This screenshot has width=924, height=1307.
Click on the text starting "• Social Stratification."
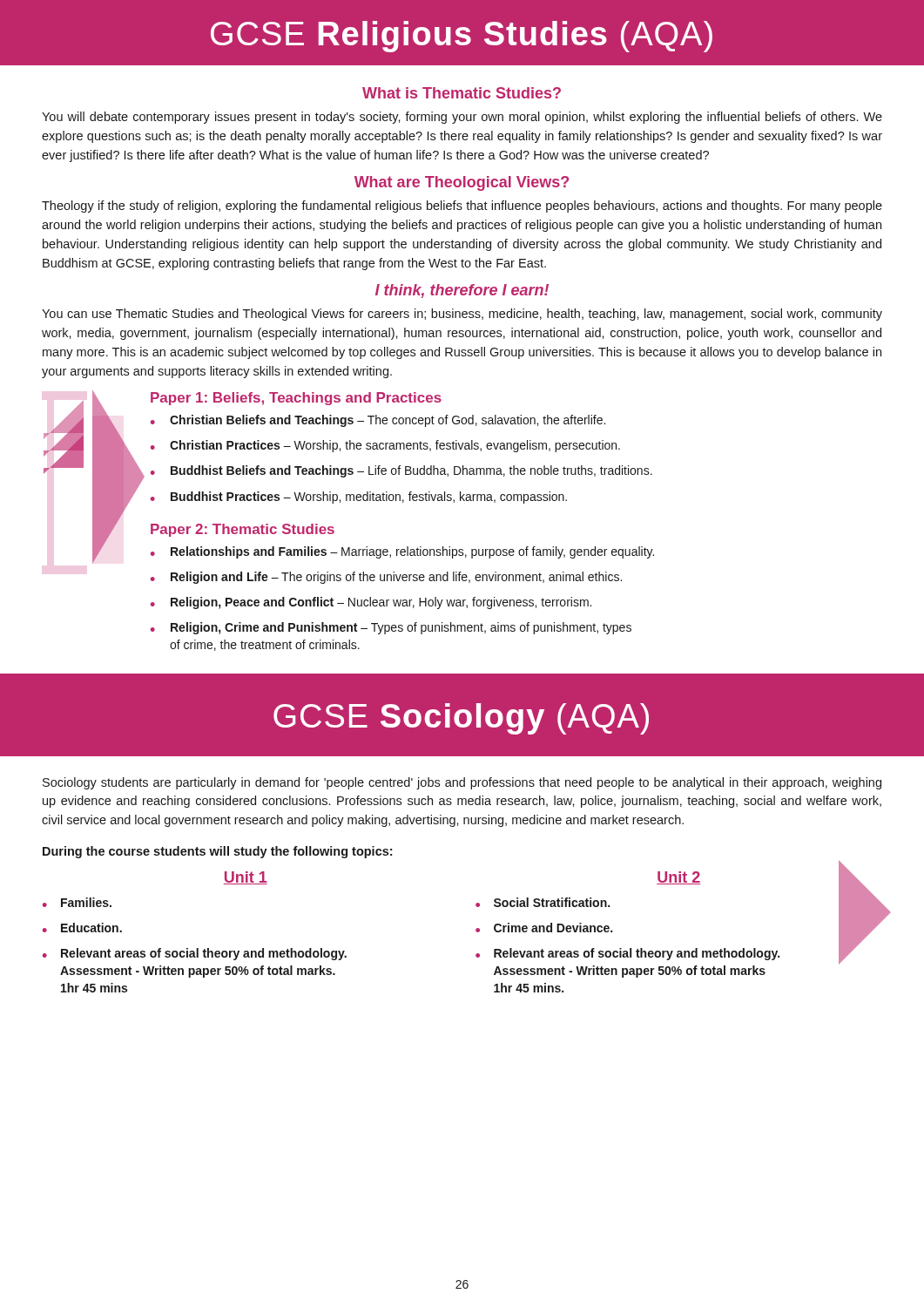(543, 905)
